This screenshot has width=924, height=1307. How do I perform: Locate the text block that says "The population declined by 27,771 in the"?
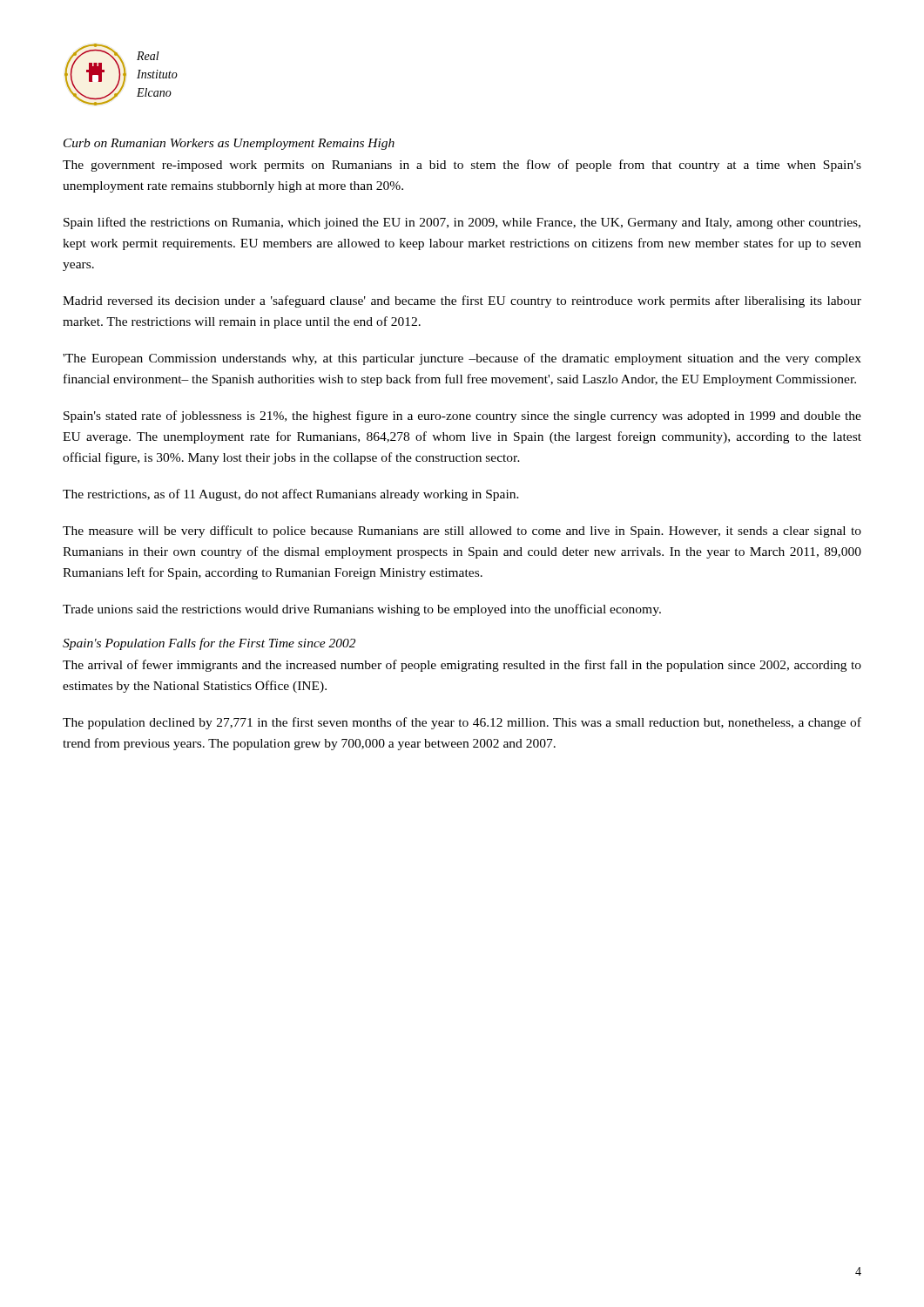point(462,733)
